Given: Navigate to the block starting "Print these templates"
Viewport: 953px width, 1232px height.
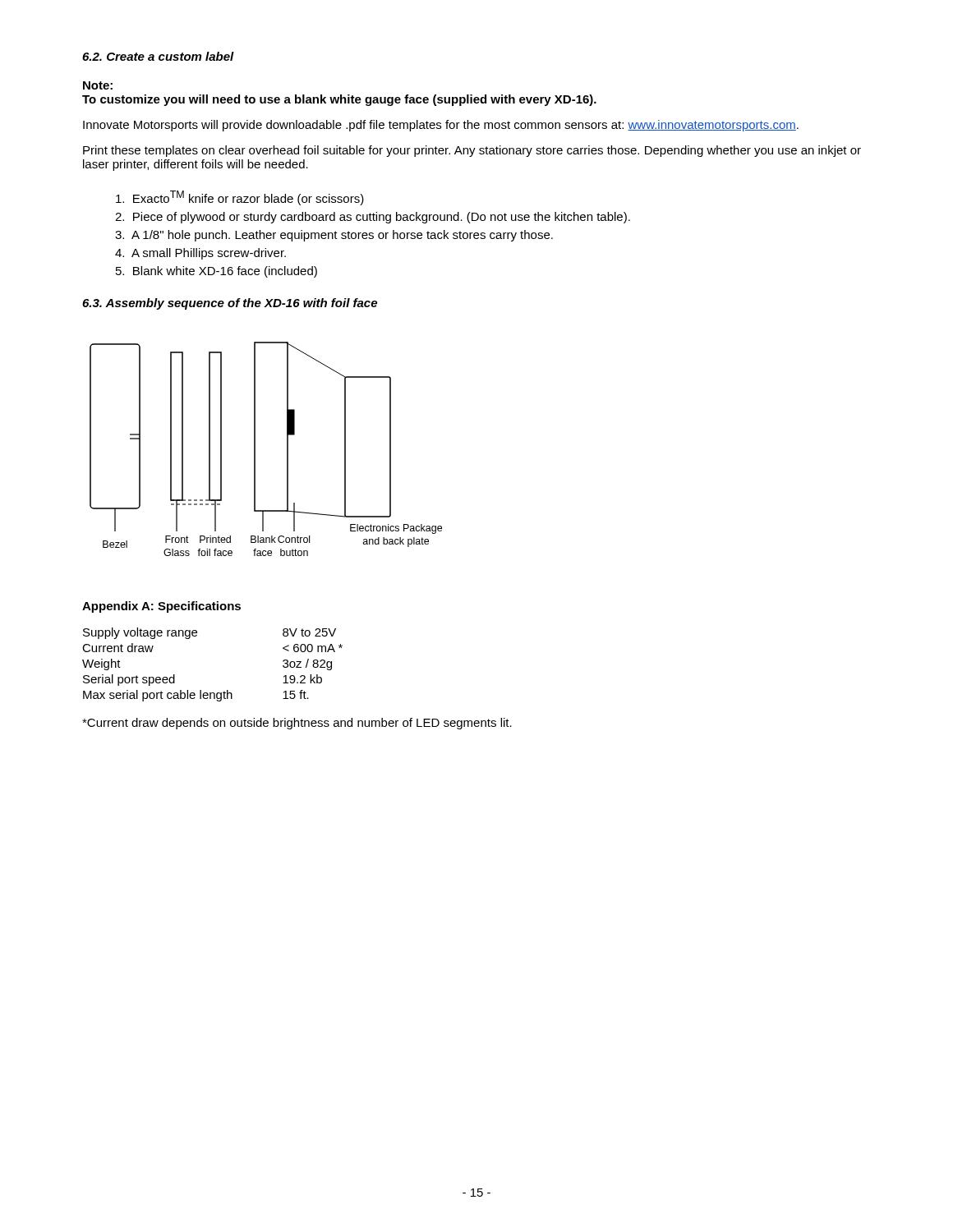Looking at the screenshot, I should [x=472, y=157].
